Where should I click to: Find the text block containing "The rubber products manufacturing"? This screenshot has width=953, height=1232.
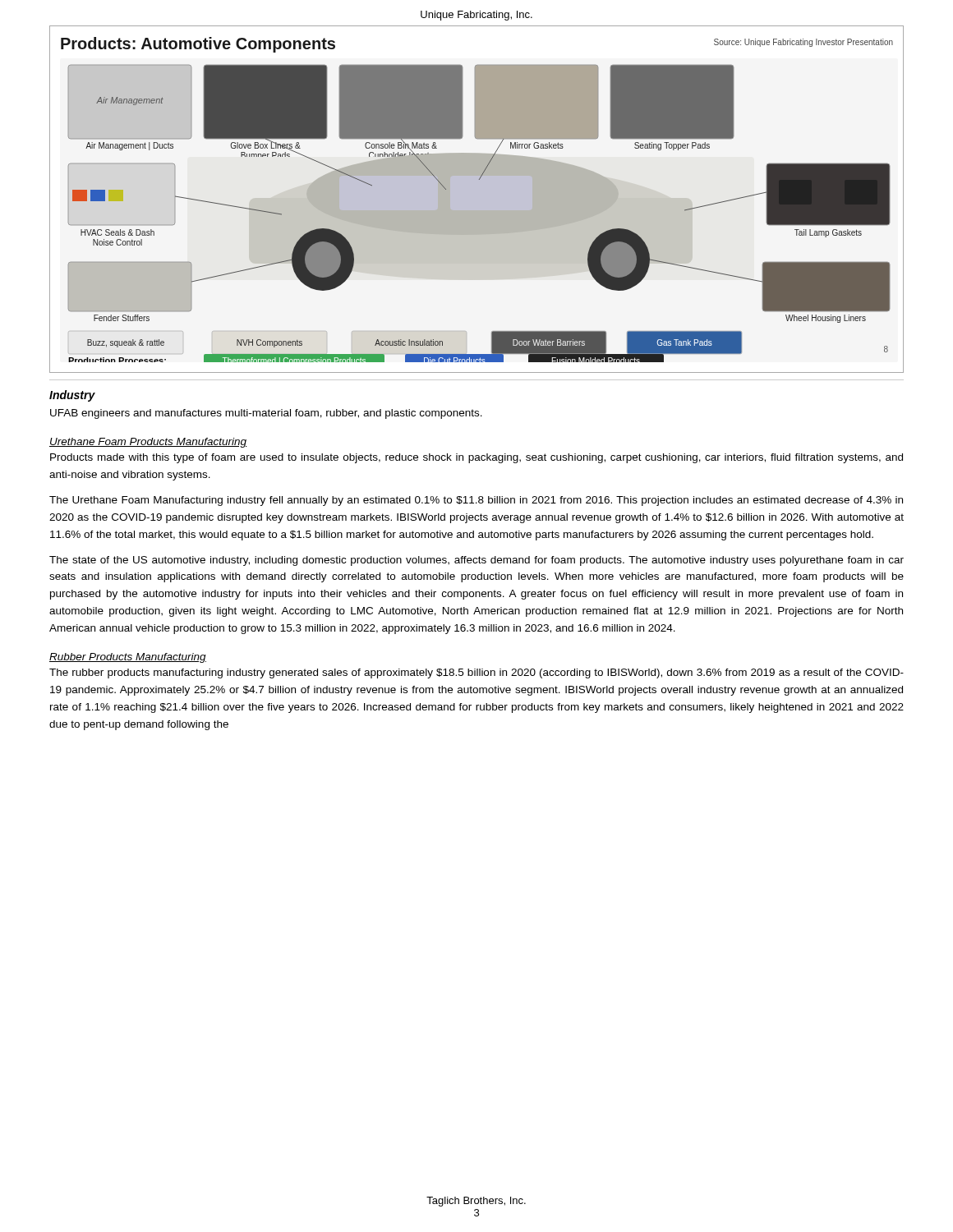[x=476, y=698]
